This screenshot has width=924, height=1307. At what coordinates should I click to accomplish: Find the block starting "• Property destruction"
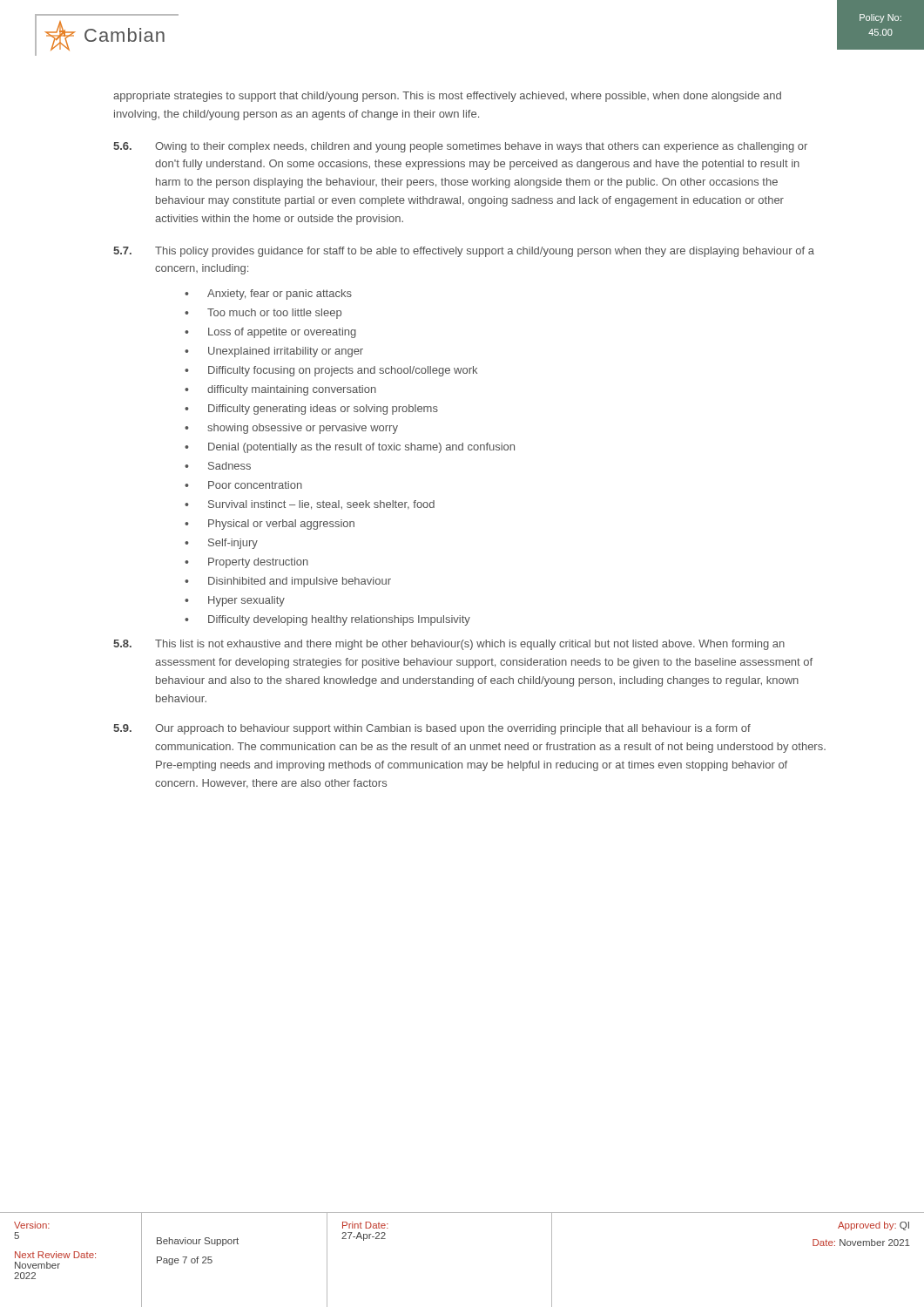coord(247,562)
